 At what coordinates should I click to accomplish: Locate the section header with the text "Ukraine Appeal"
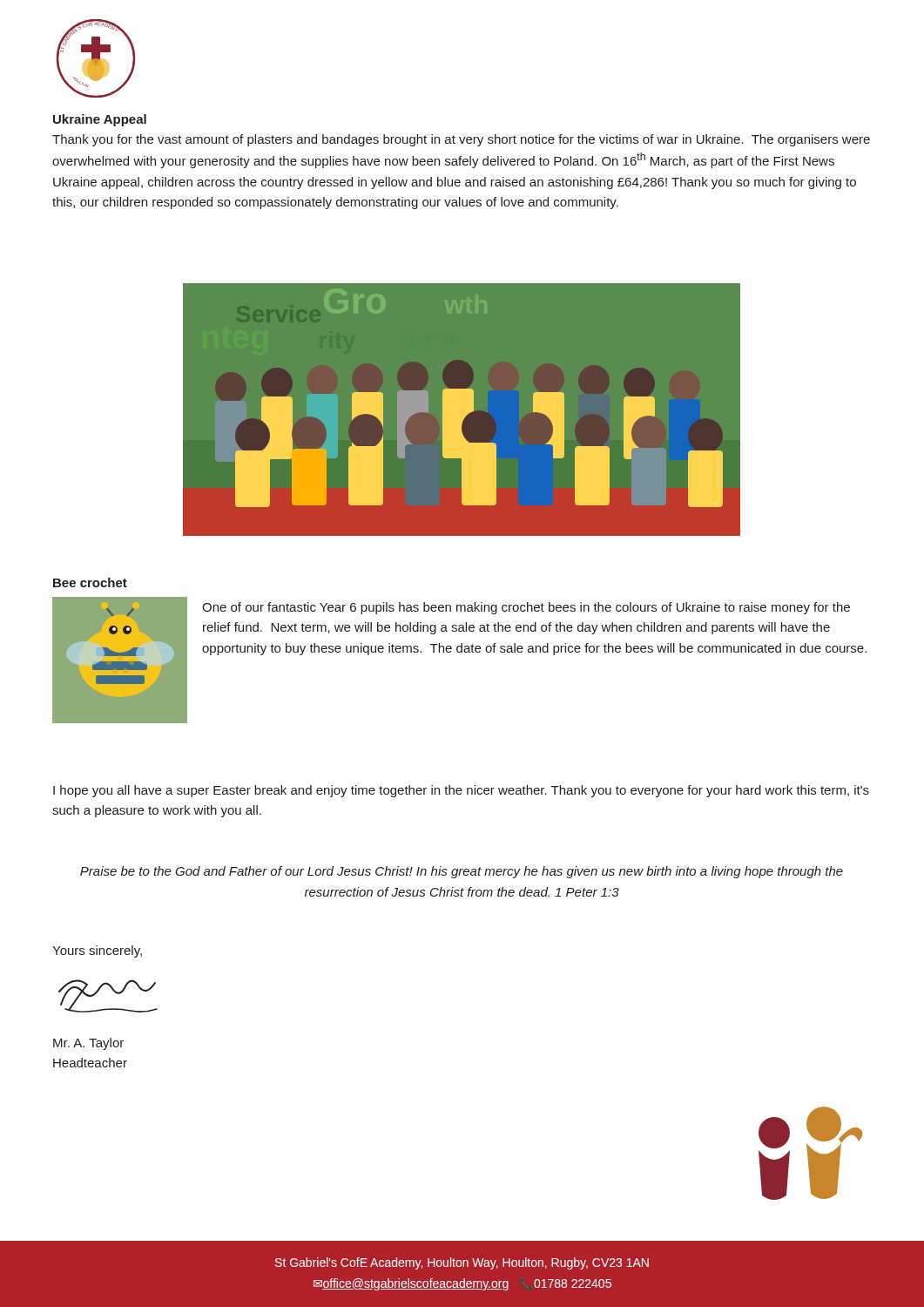100,119
